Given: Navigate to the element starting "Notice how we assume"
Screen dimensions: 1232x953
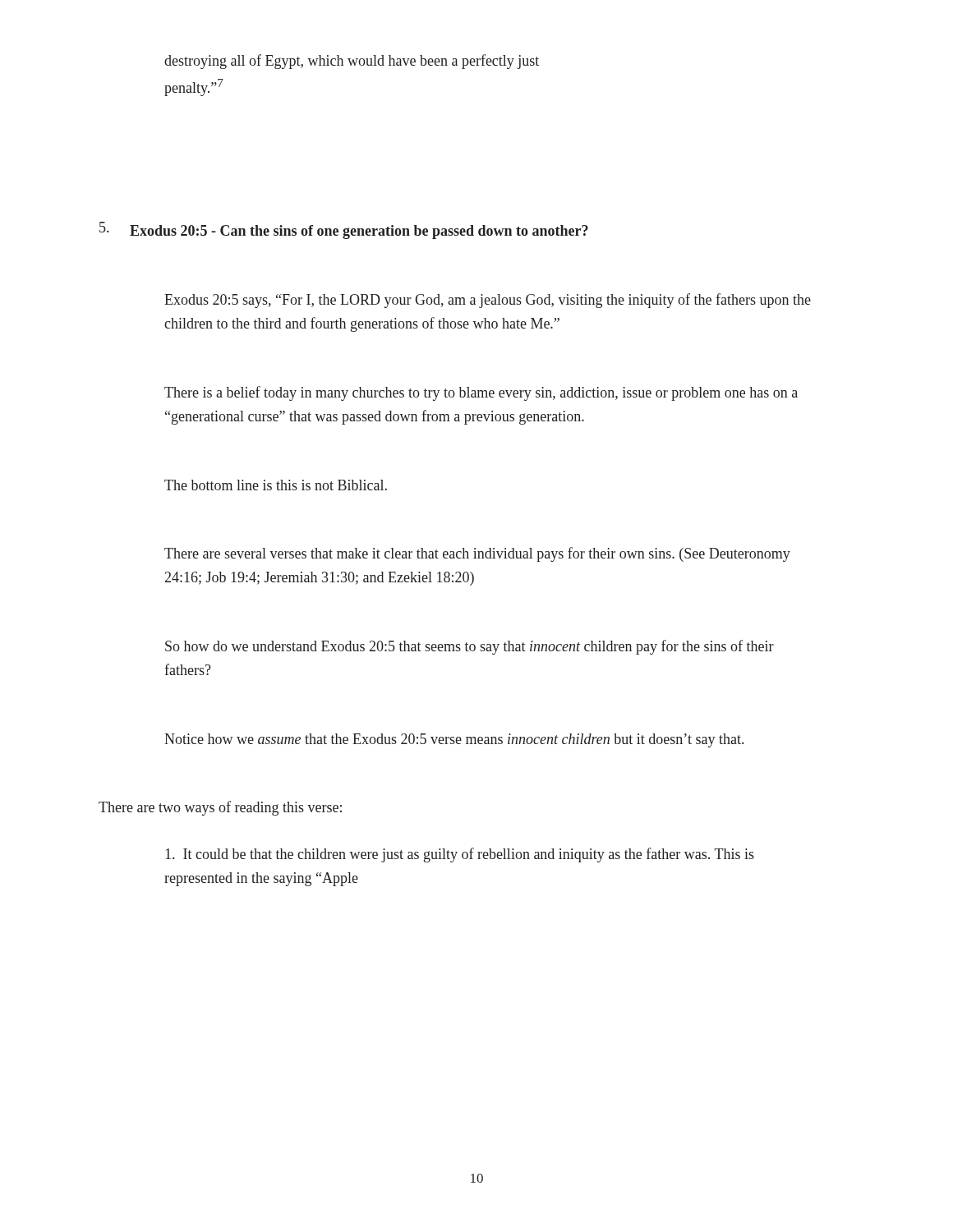Looking at the screenshot, I should click(493, 739).
